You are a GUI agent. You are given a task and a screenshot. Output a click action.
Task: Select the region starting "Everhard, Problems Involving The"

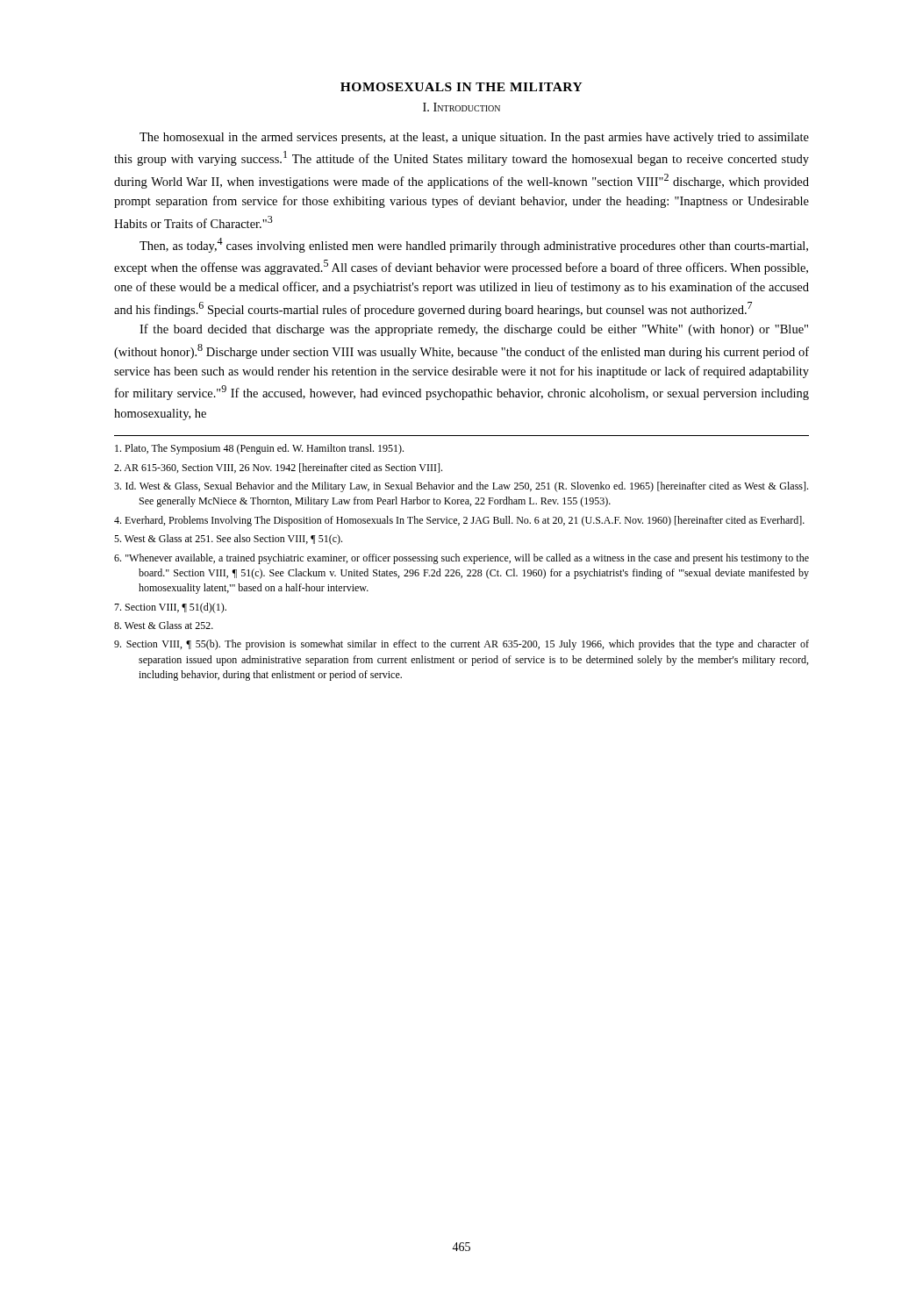(x=459, y=520)
